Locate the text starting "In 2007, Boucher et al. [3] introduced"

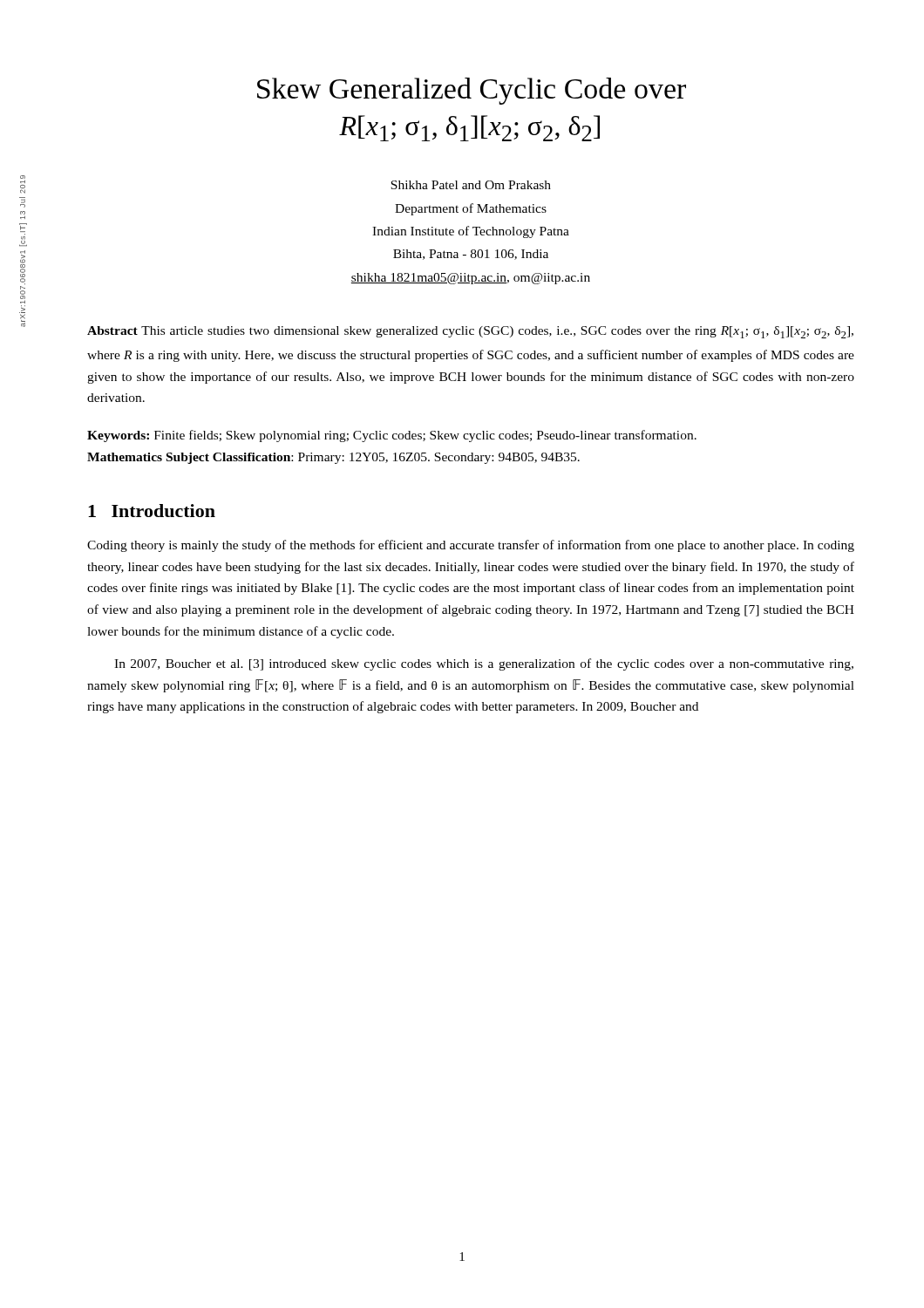[471, 684]
